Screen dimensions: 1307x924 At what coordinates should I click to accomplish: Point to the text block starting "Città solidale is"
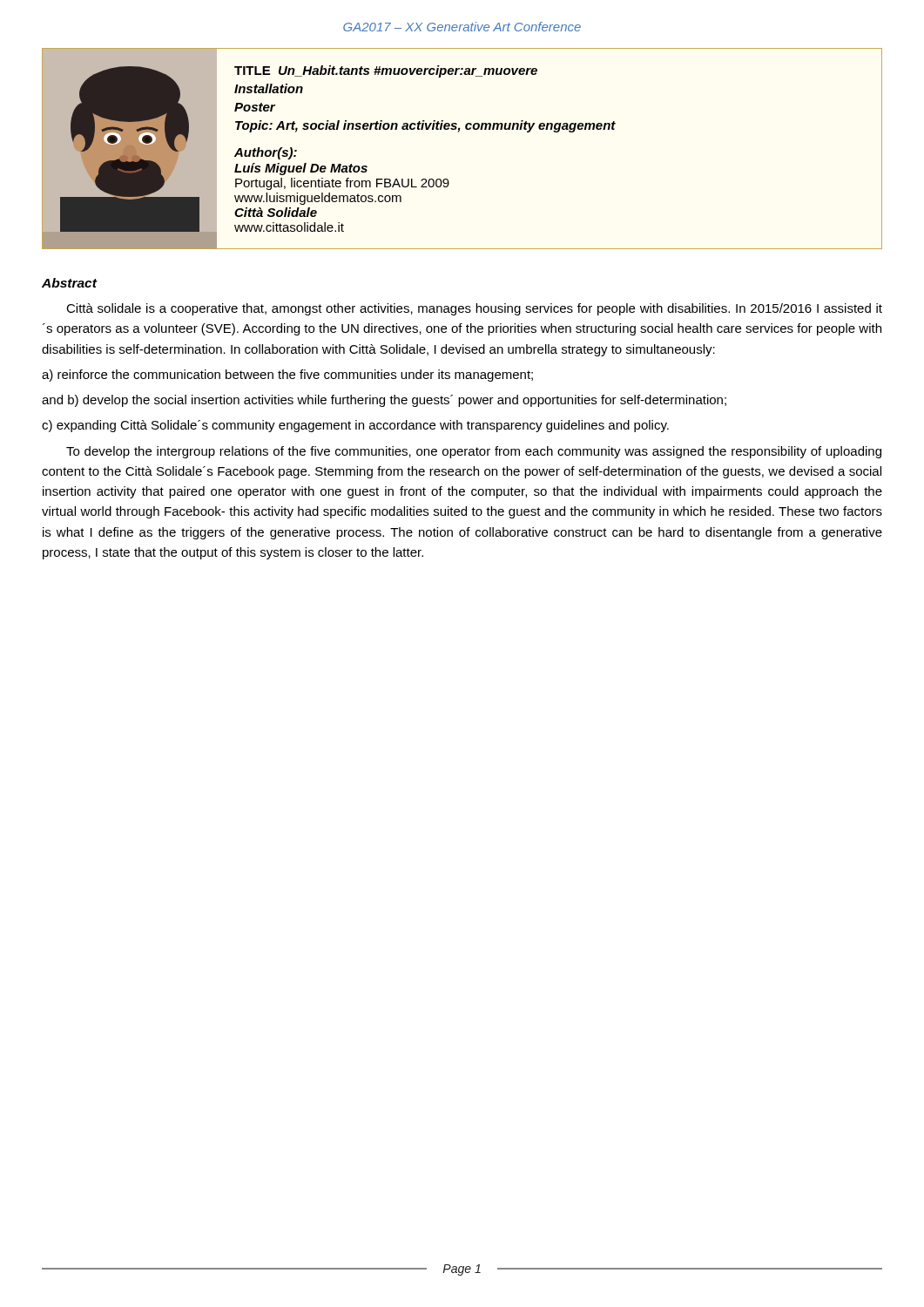(462, 430)
